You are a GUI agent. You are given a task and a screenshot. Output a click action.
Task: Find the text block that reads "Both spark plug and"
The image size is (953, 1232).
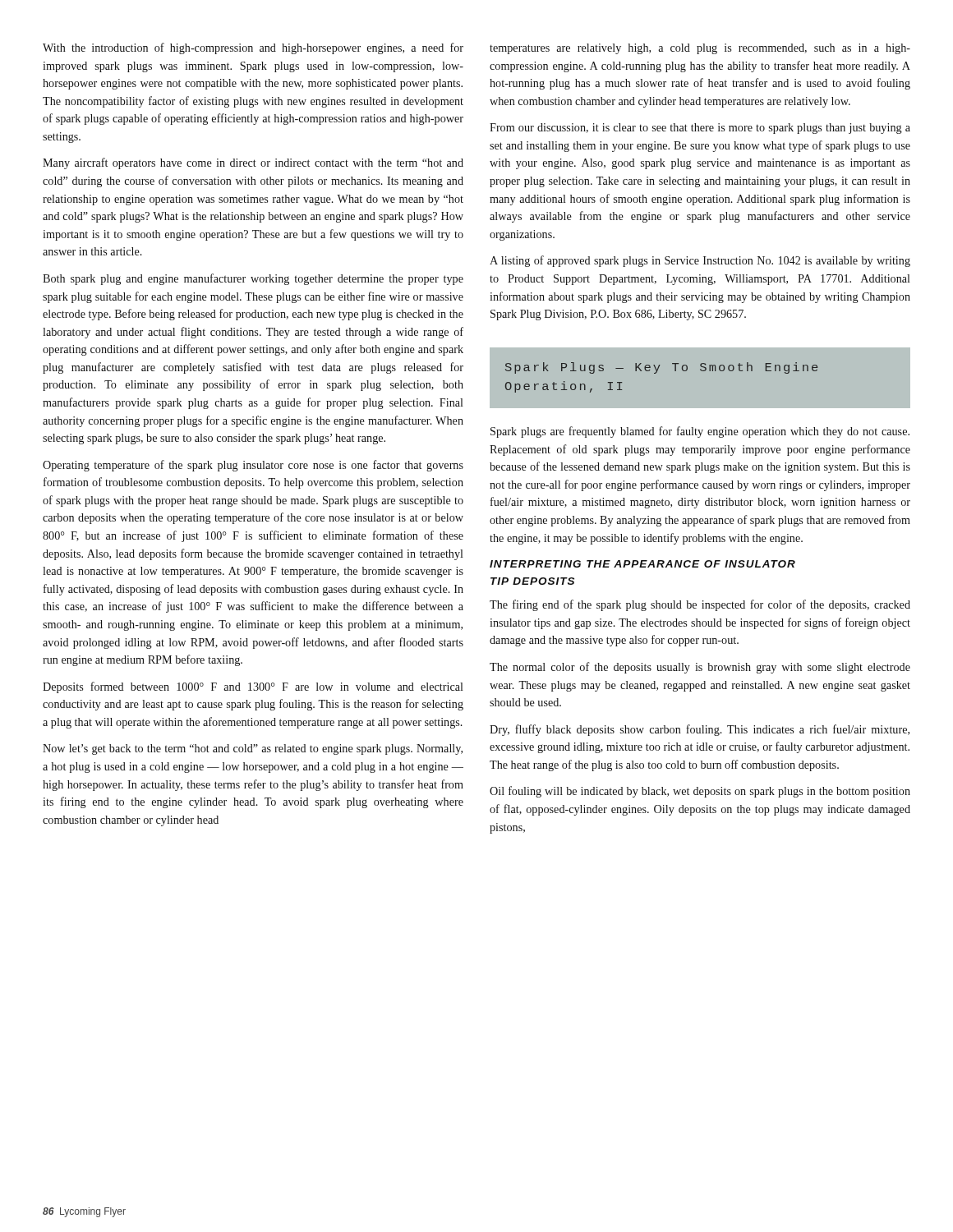coord(253,359)
